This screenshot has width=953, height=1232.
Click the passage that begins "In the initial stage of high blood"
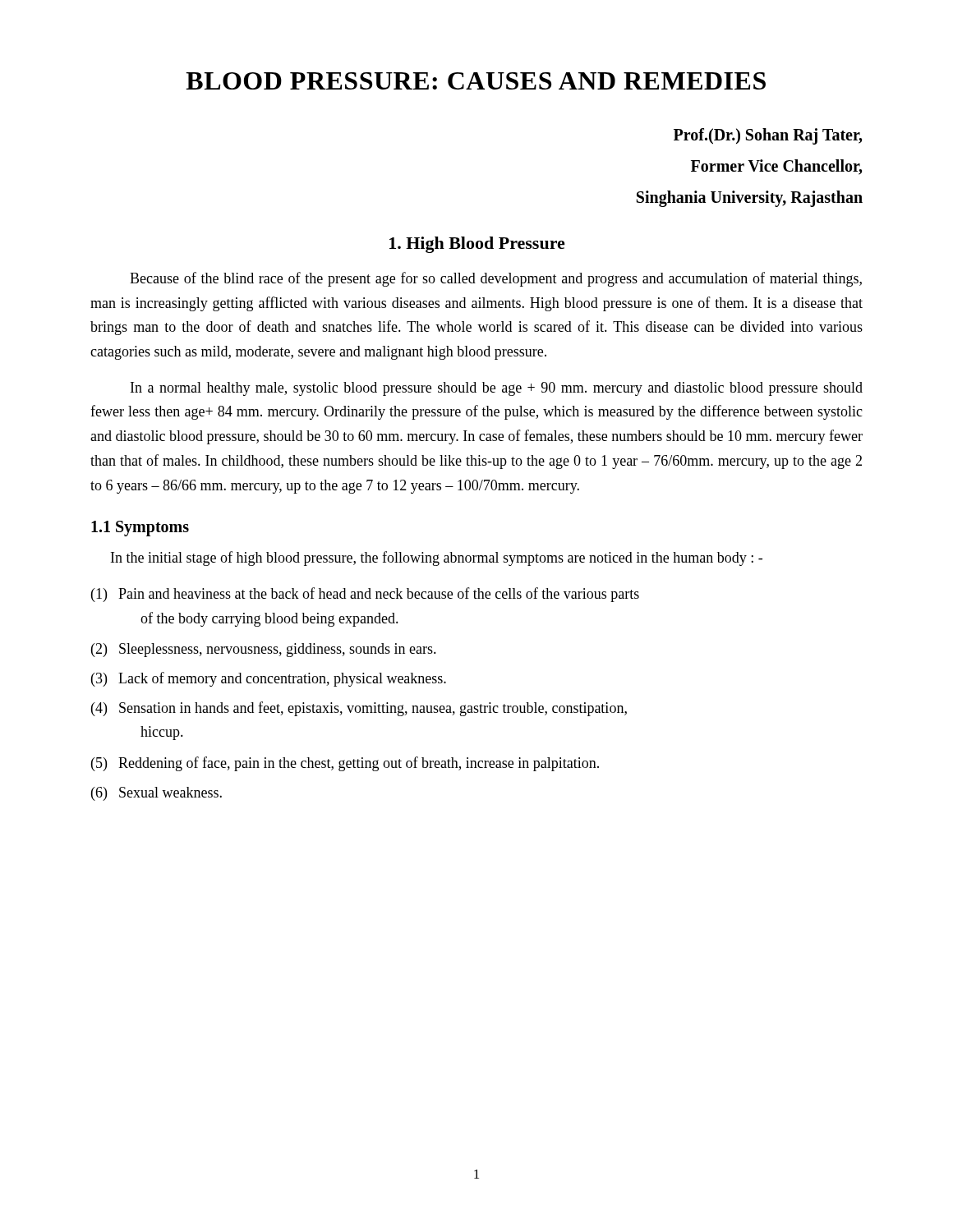(x=437, y=558)
